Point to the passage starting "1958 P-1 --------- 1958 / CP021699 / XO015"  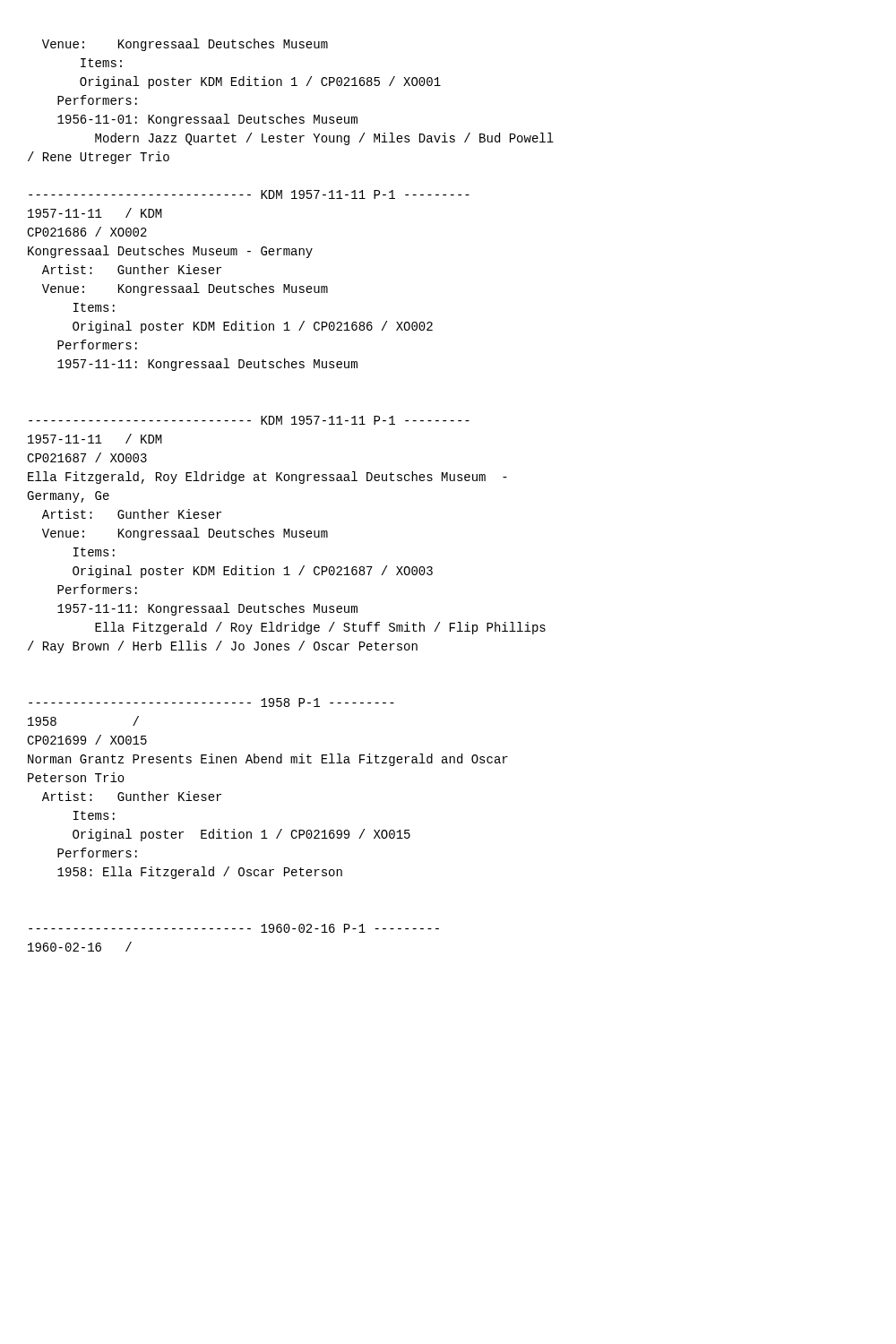tap(211, 702)
